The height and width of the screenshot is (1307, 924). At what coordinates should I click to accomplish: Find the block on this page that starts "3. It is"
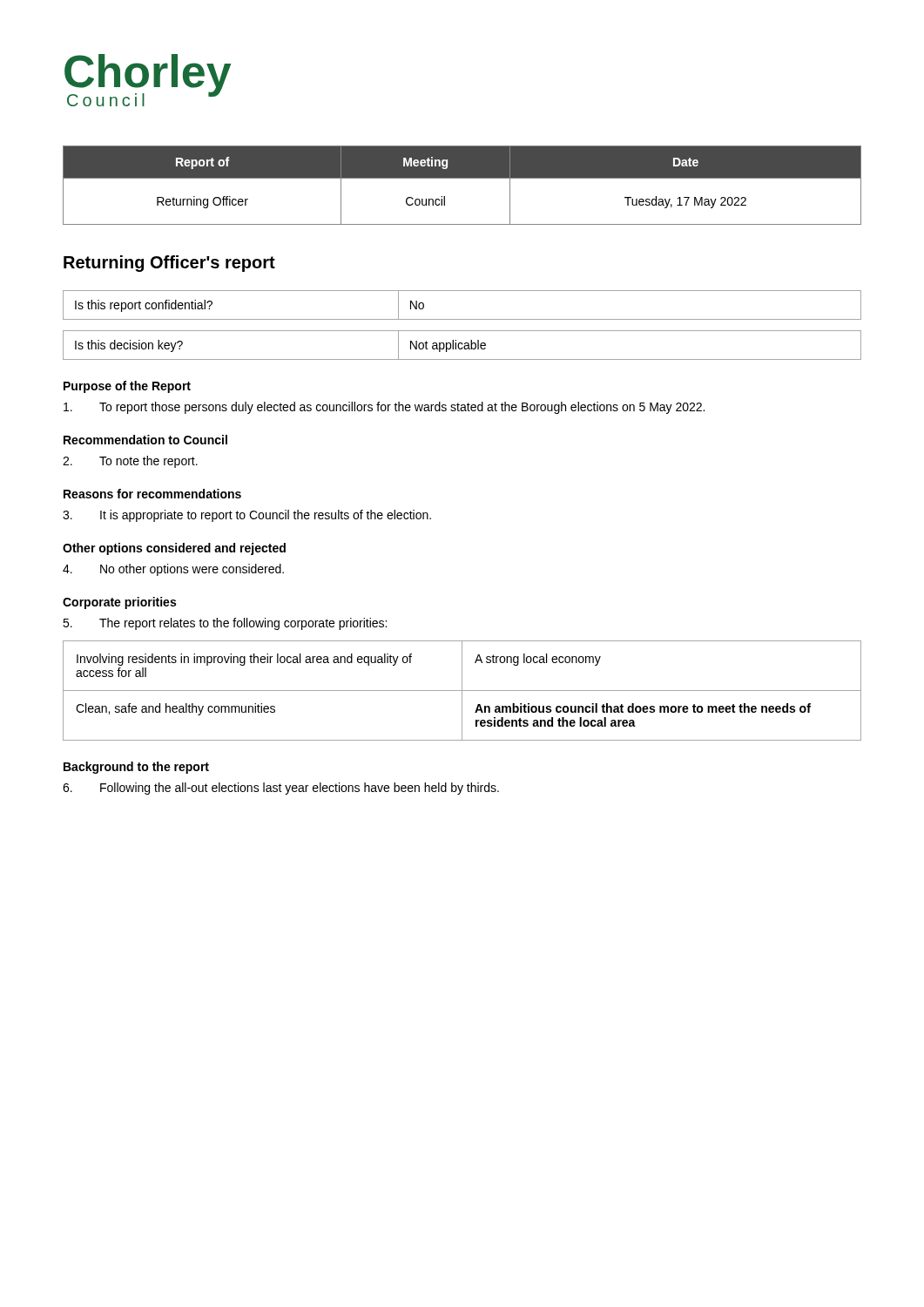tap(247, 516)
